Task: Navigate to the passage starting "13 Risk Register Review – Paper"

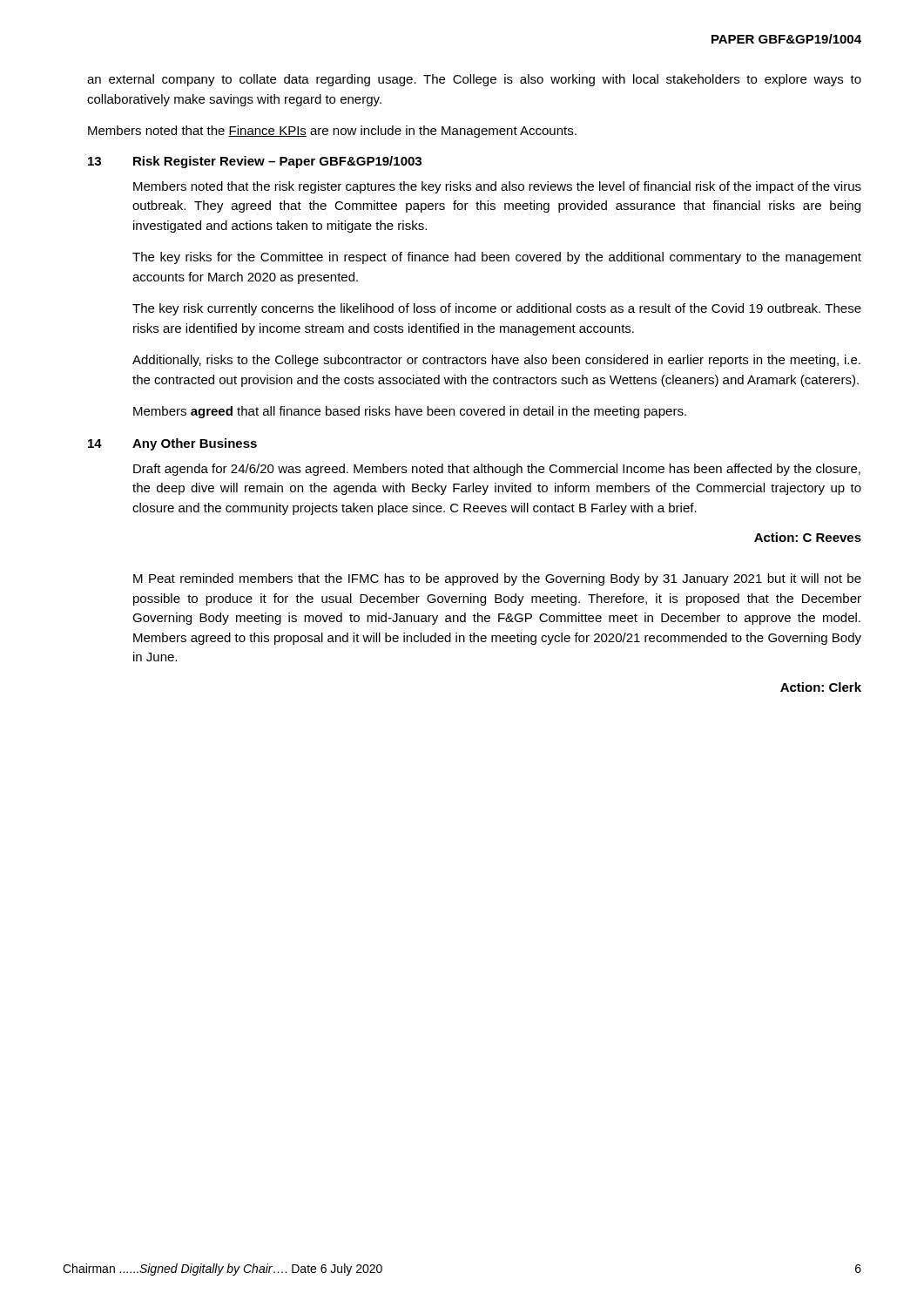Action: [255, 160]
